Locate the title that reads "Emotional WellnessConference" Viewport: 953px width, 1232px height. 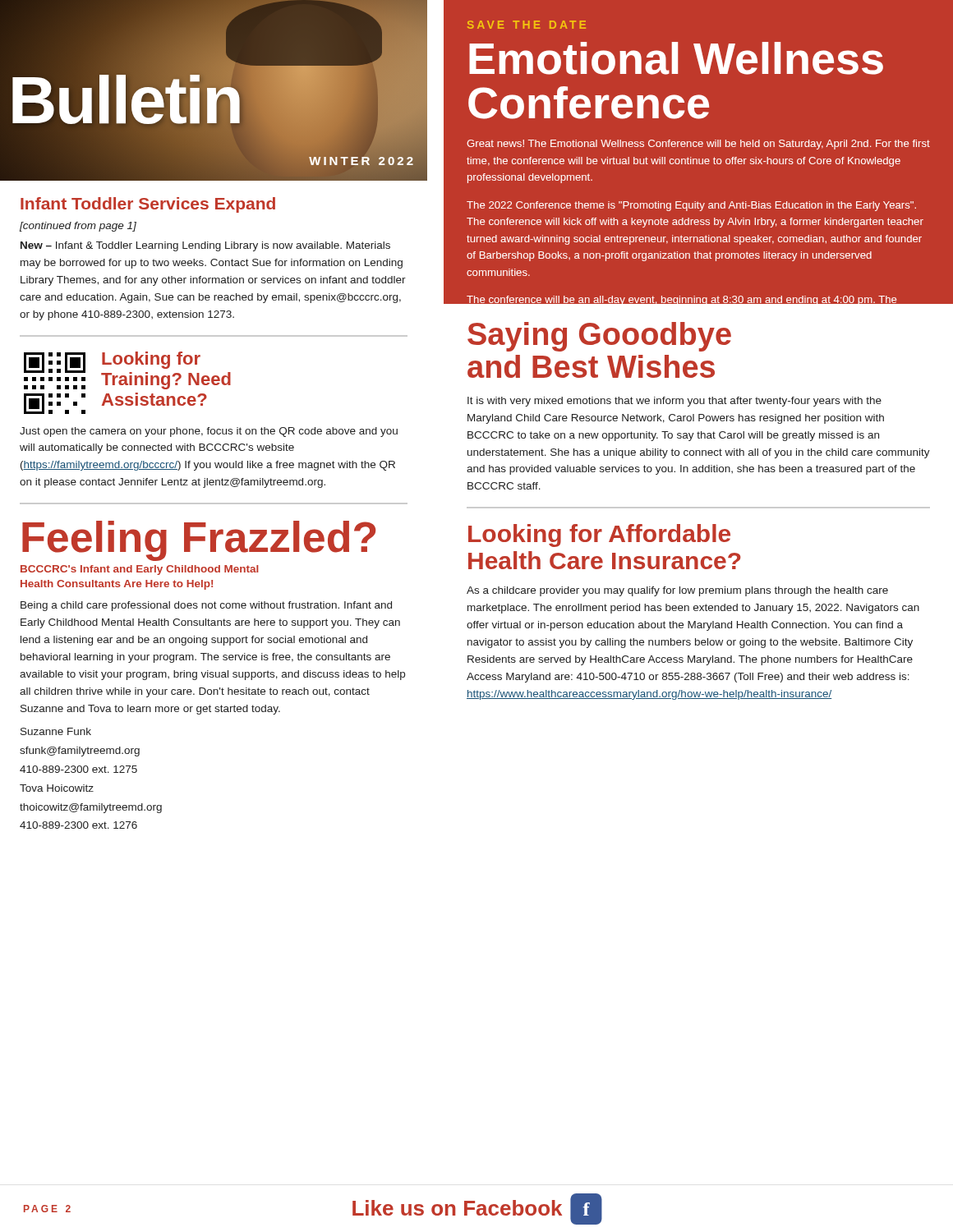point(676,80)
